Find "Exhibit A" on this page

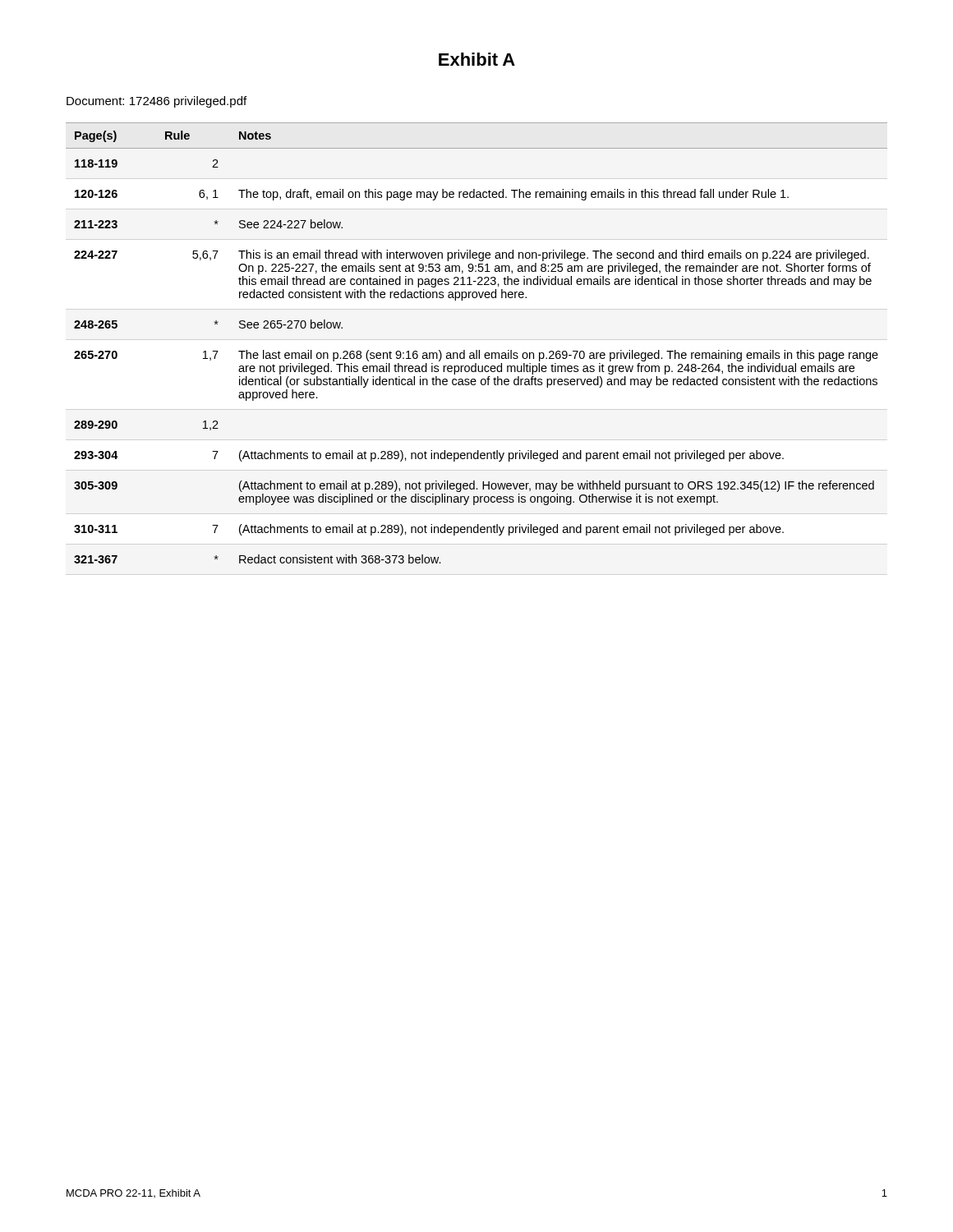[476, 60]
